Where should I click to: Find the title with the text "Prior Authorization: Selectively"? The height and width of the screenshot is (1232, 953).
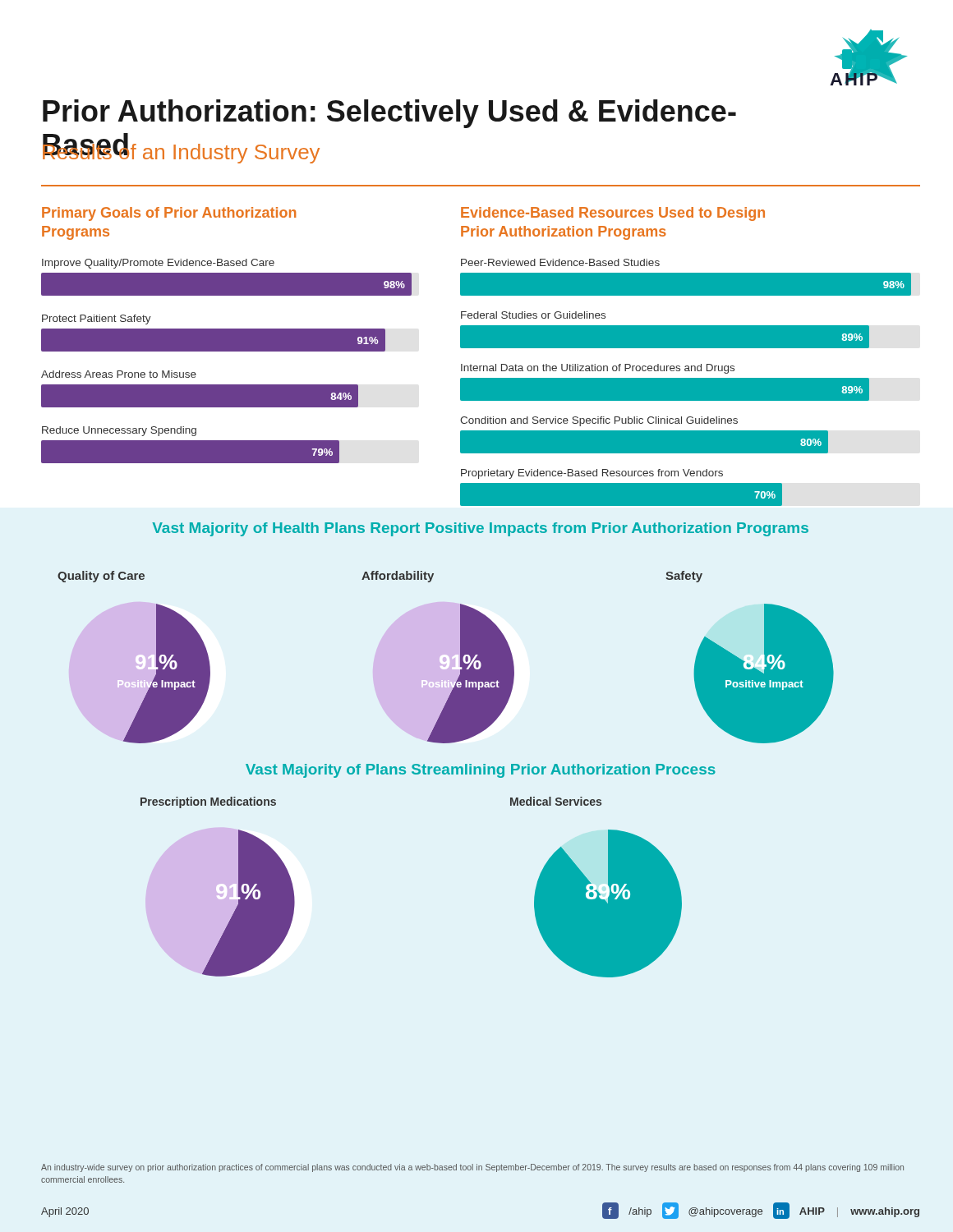point(431,128)
